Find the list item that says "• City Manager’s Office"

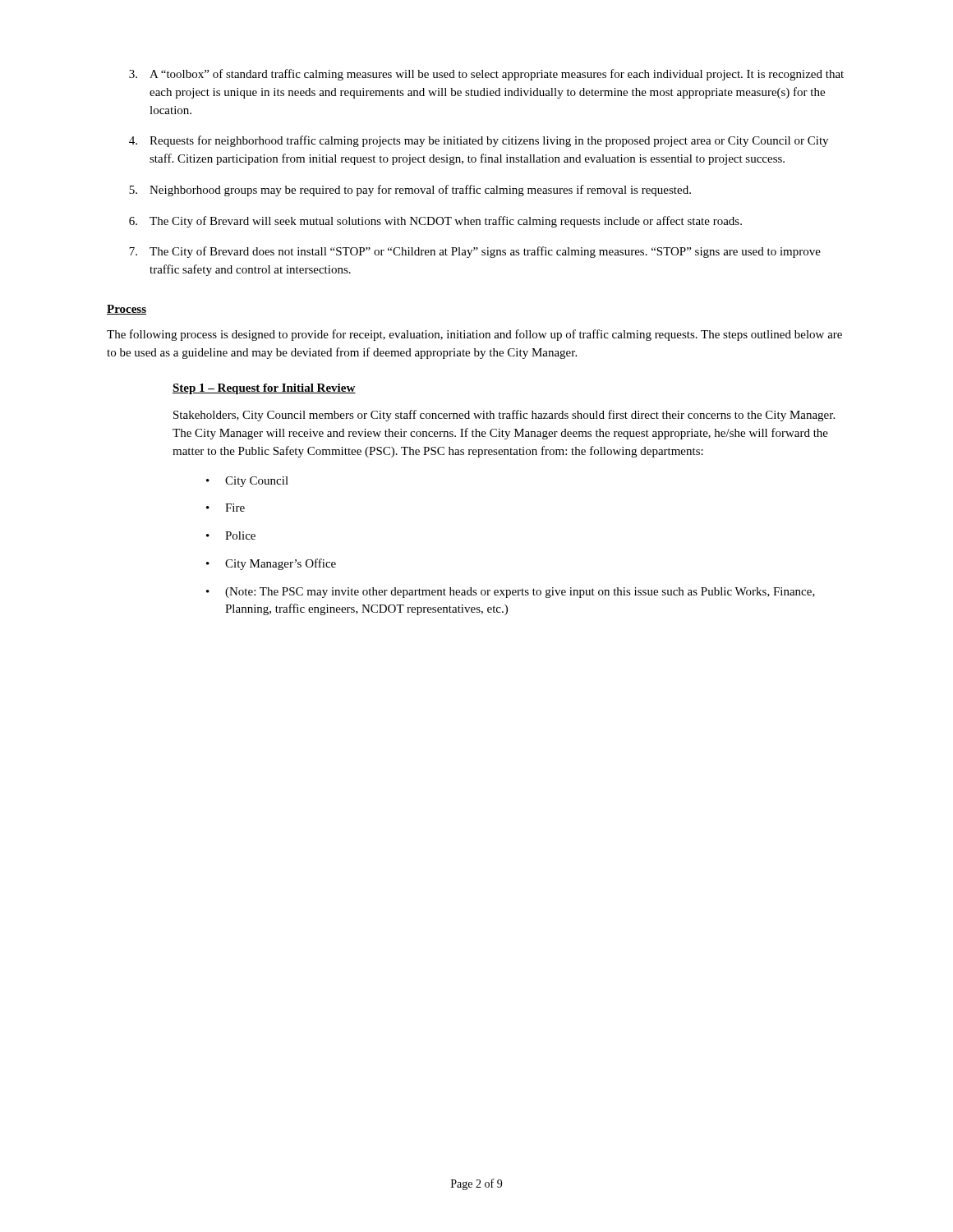[x=271, y=564]
